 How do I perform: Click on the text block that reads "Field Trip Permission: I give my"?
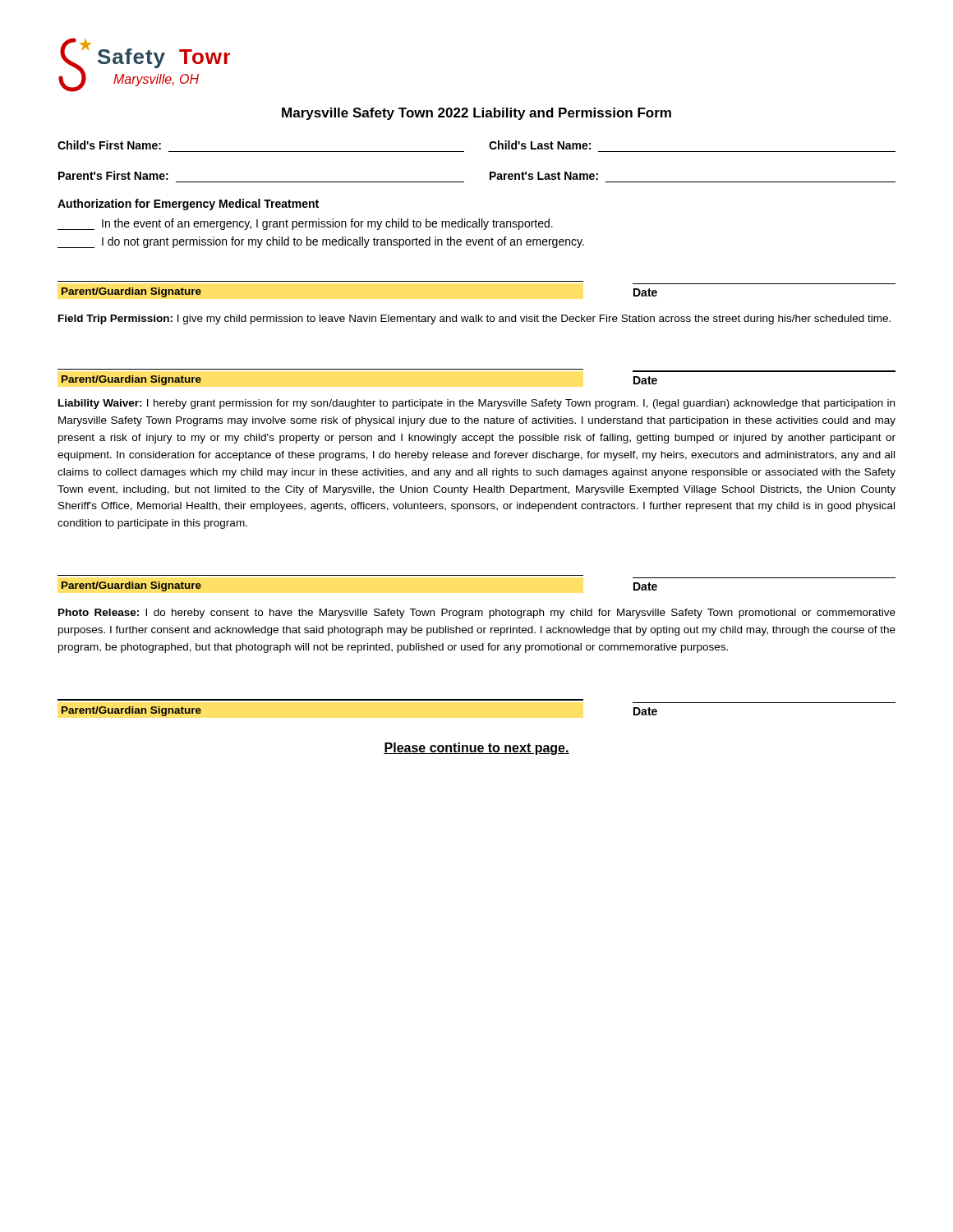click(474, 318)
